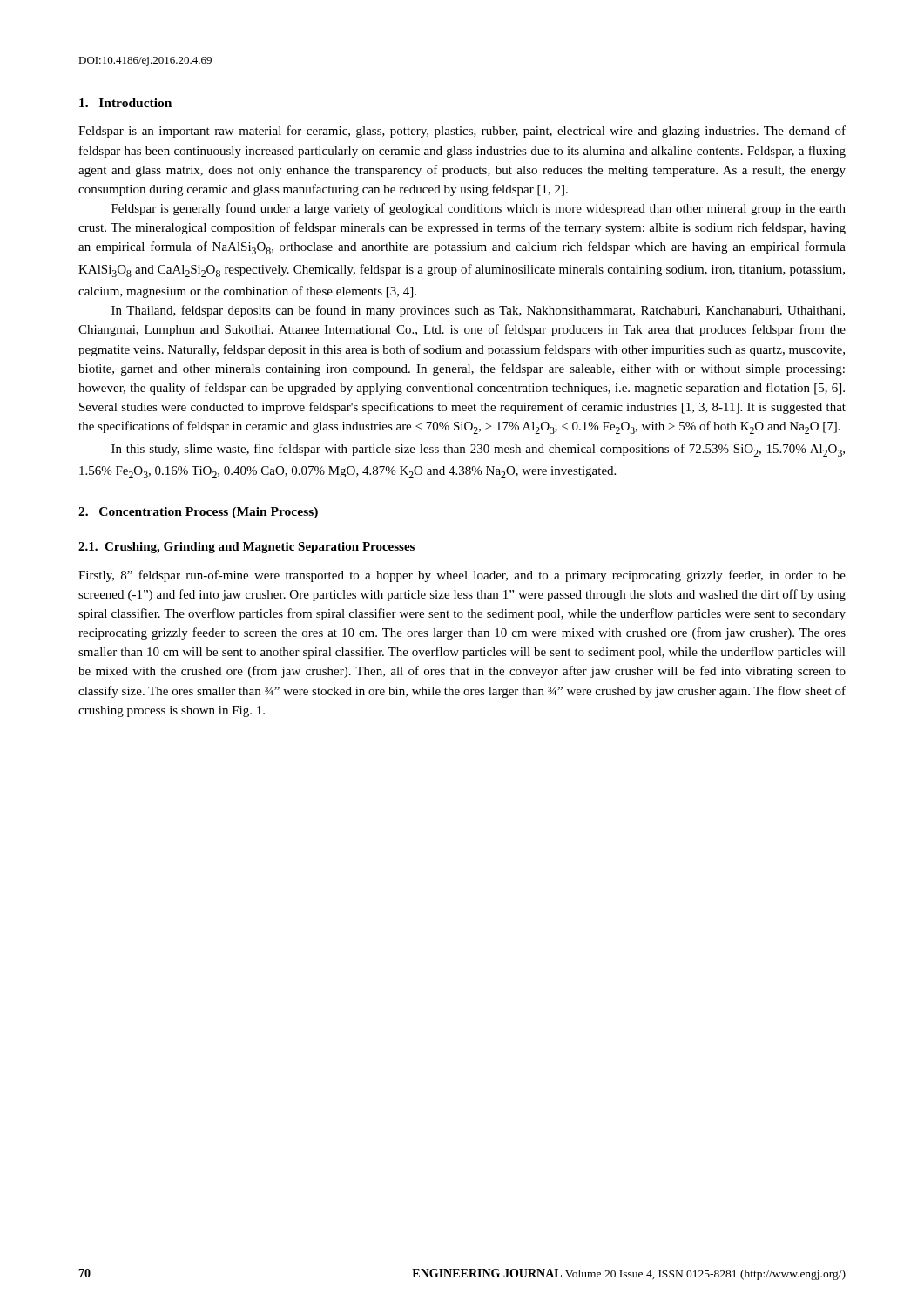Screen dimensions: 1307x924
Task: Select the text block starting "2. Concentration Process (Main Process)"
Action: 198,511
